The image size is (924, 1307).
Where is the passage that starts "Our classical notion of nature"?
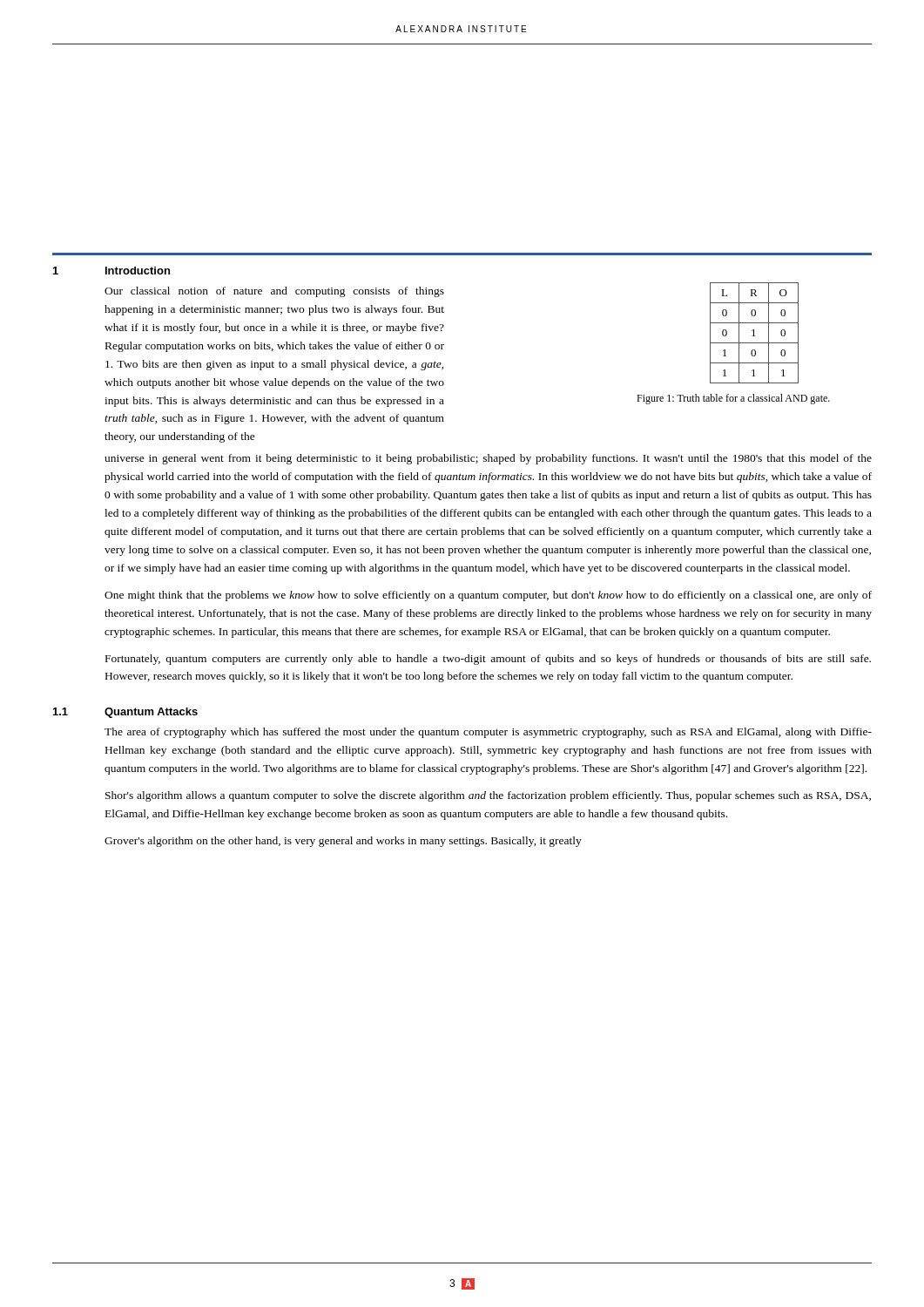[x=274, y=363]
